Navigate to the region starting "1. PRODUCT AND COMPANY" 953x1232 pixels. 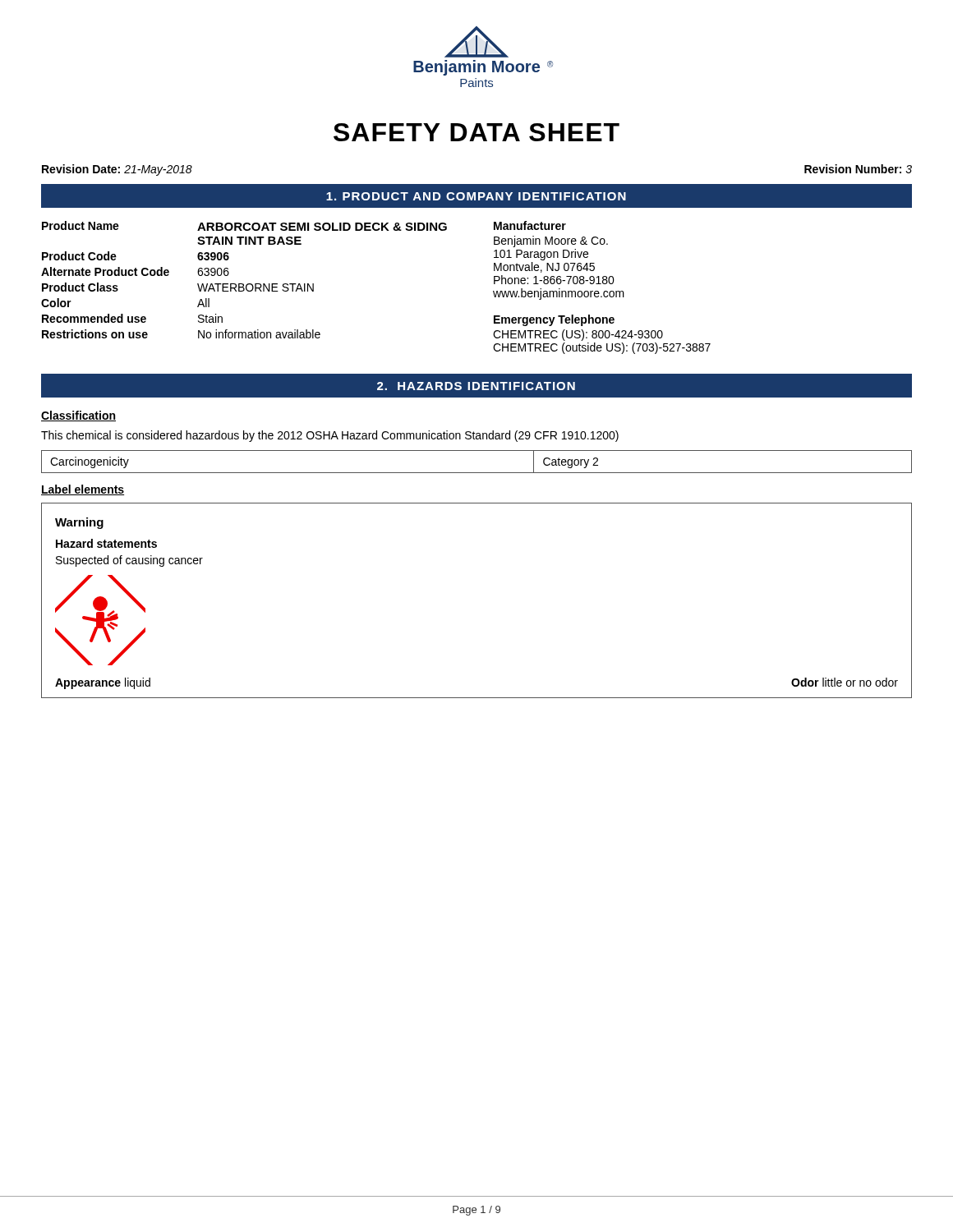coord(476,196)
